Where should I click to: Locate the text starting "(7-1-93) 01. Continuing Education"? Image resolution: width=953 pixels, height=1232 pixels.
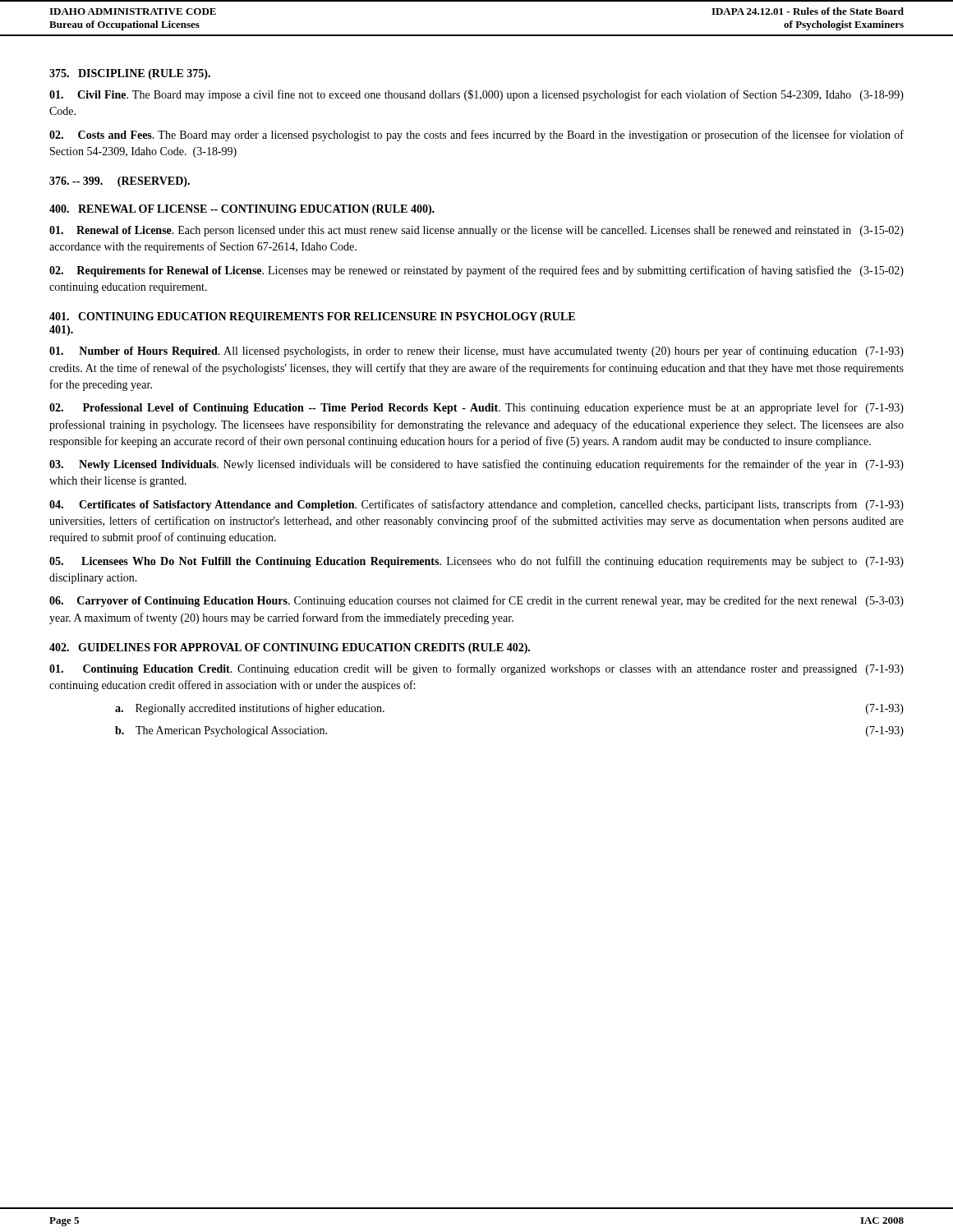pyautogui.click(x=476, y=676)
